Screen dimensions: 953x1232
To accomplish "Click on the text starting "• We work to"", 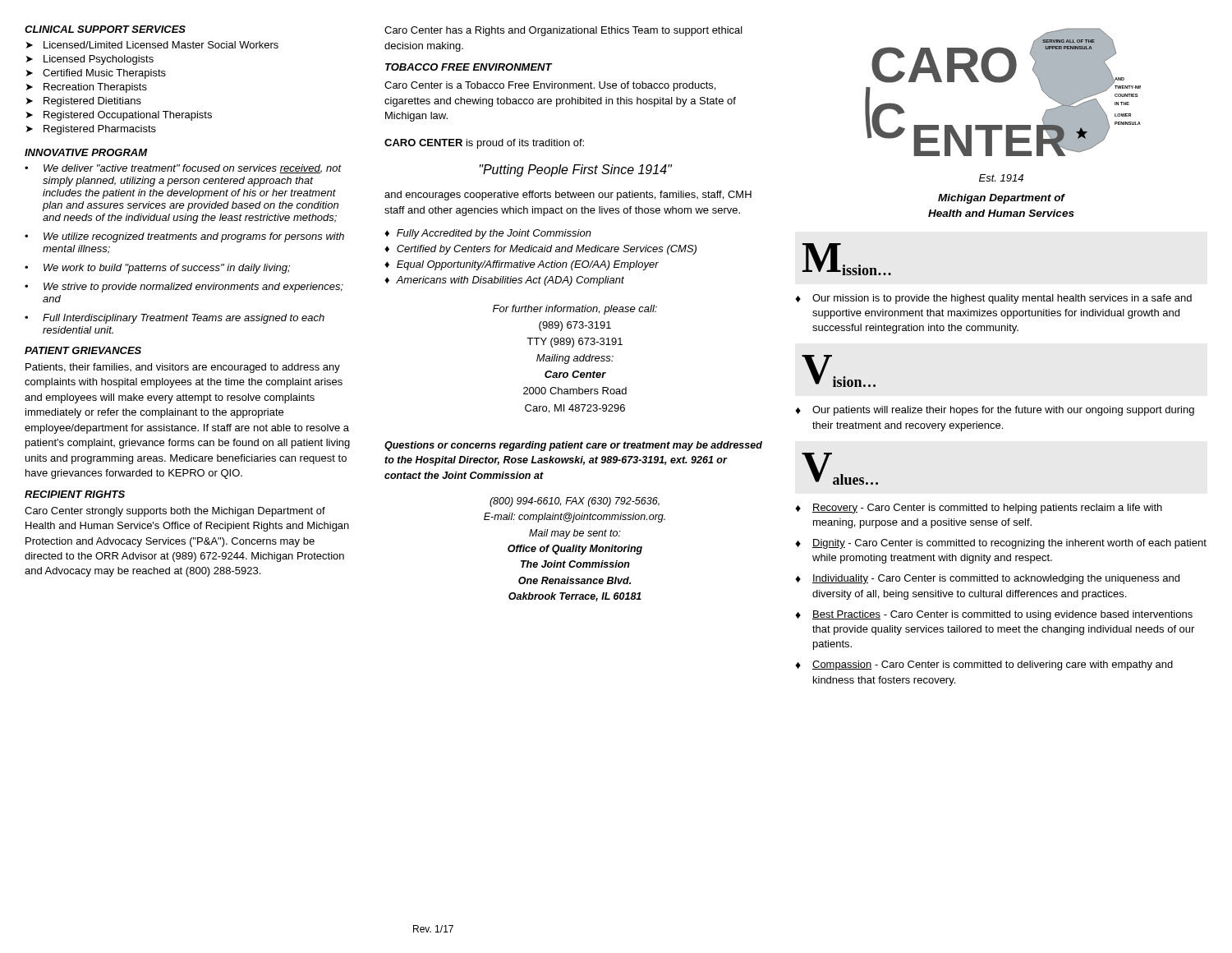I will click(158, 267).
